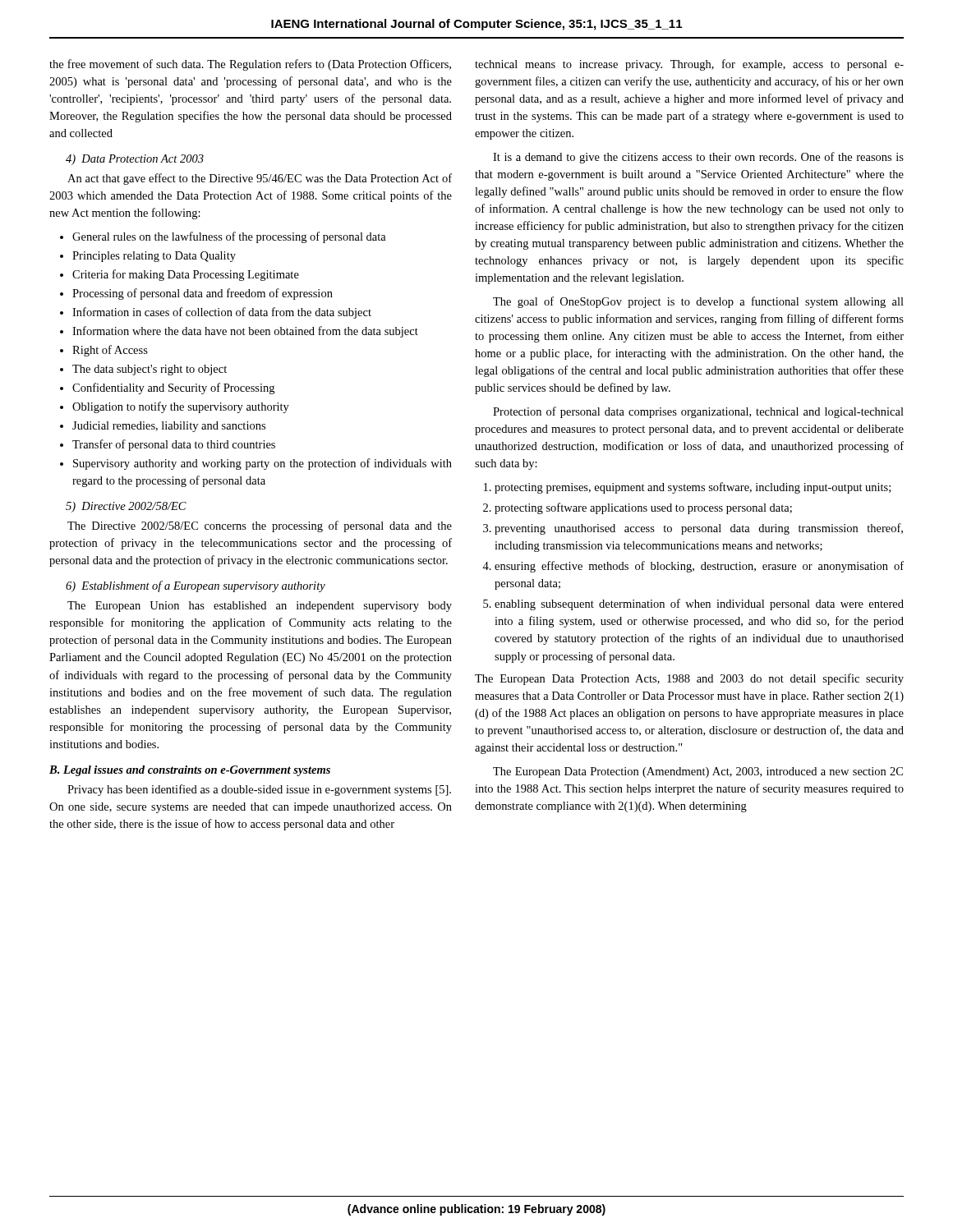Image resolution: width=953 pixels, height=1232 pixels.
Task: Point to the passage starting "Criteria for making Data Processing"
Action: (x=262, y=275)
